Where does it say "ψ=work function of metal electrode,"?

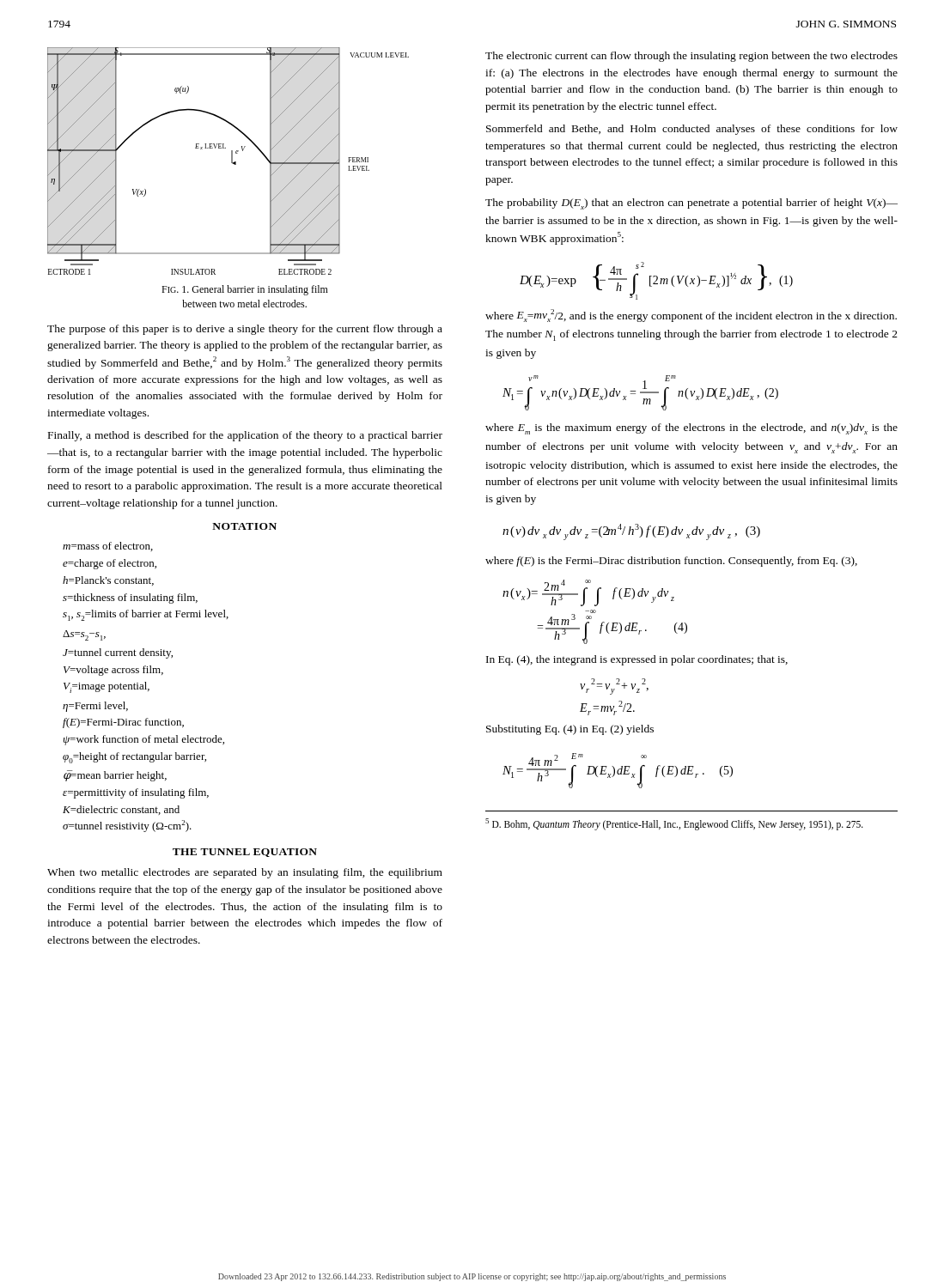point(144,740)
